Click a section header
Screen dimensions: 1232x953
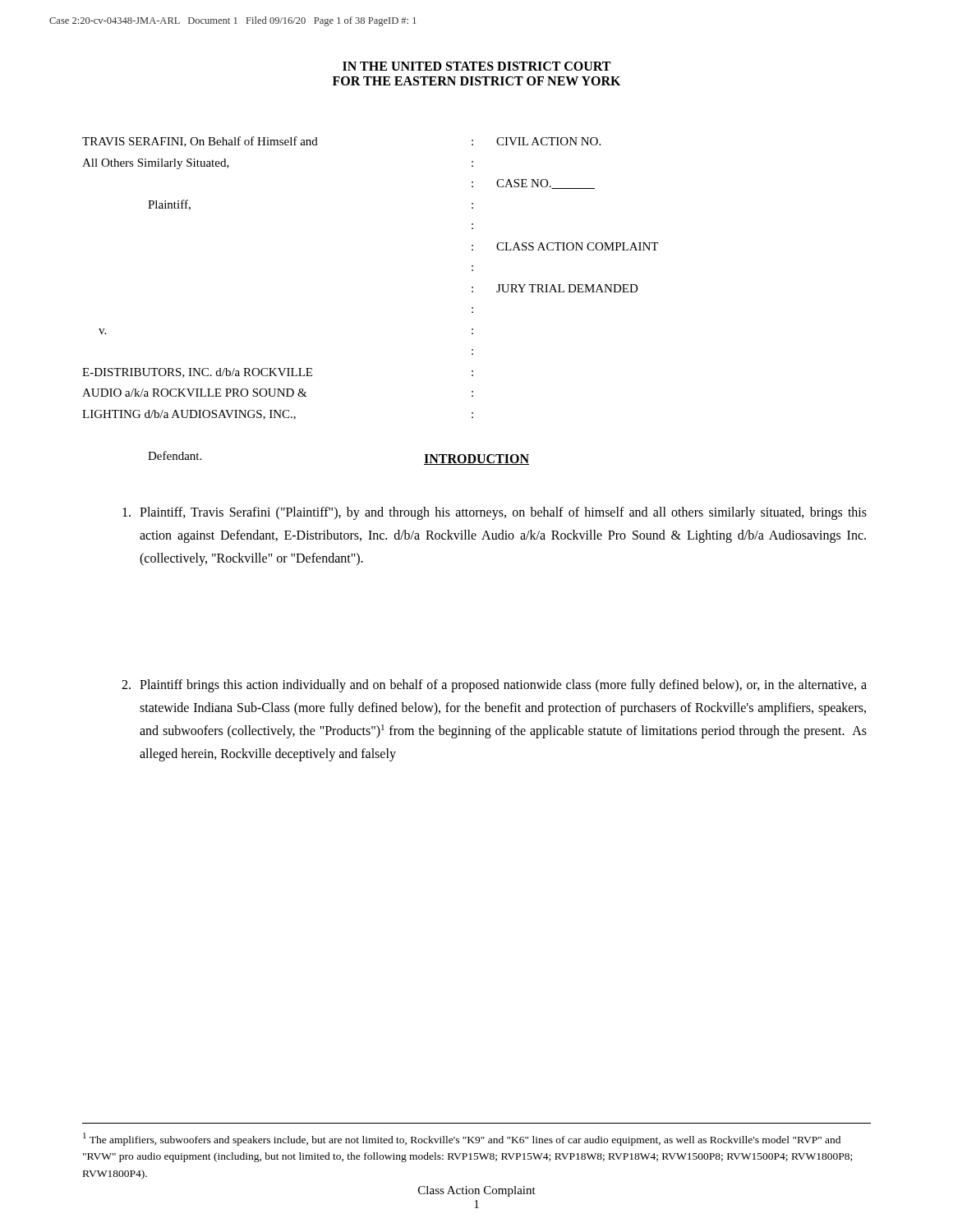[x=476, y=459]
